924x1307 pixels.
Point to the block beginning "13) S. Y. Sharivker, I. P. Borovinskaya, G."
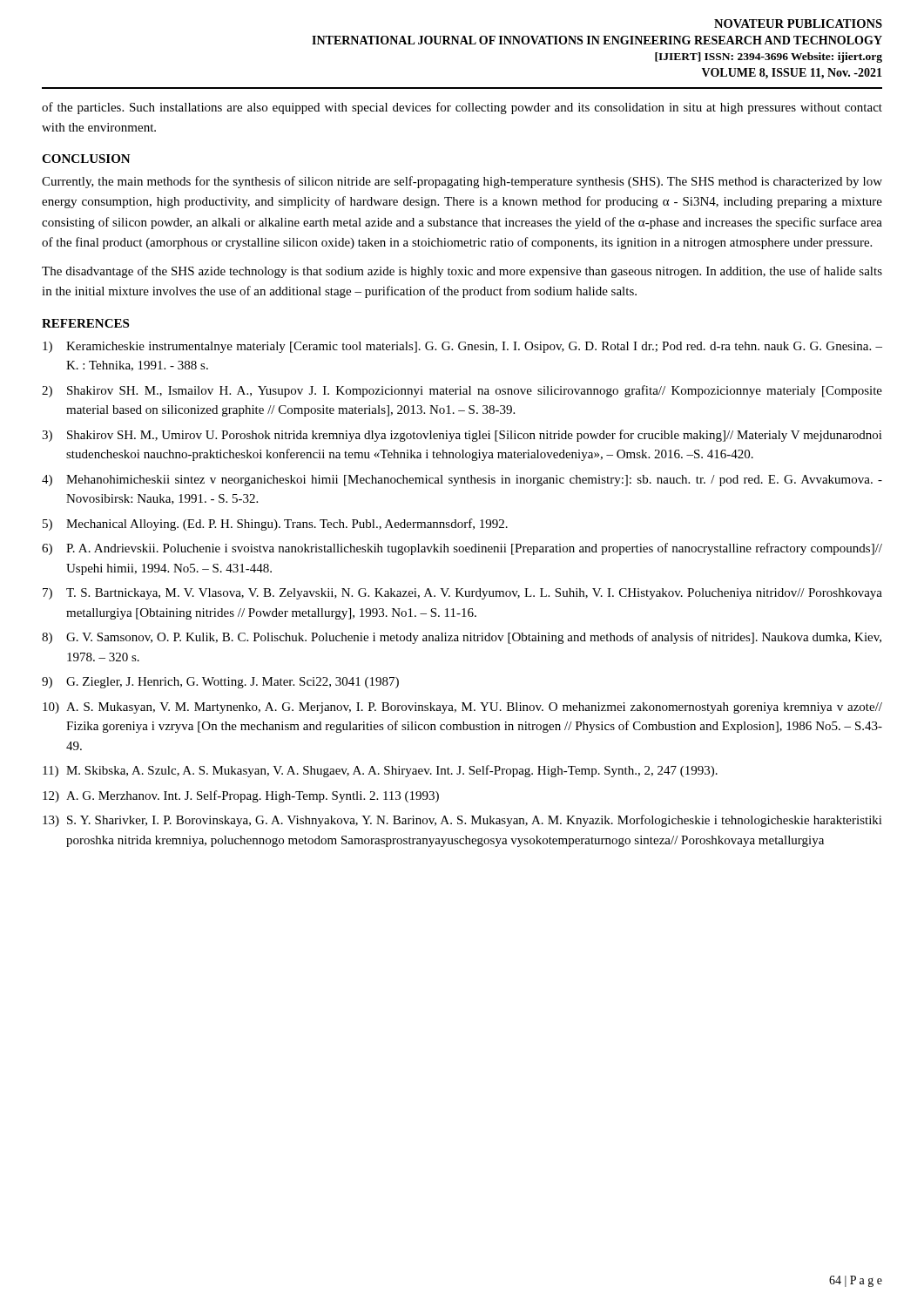tap(462, 830)
